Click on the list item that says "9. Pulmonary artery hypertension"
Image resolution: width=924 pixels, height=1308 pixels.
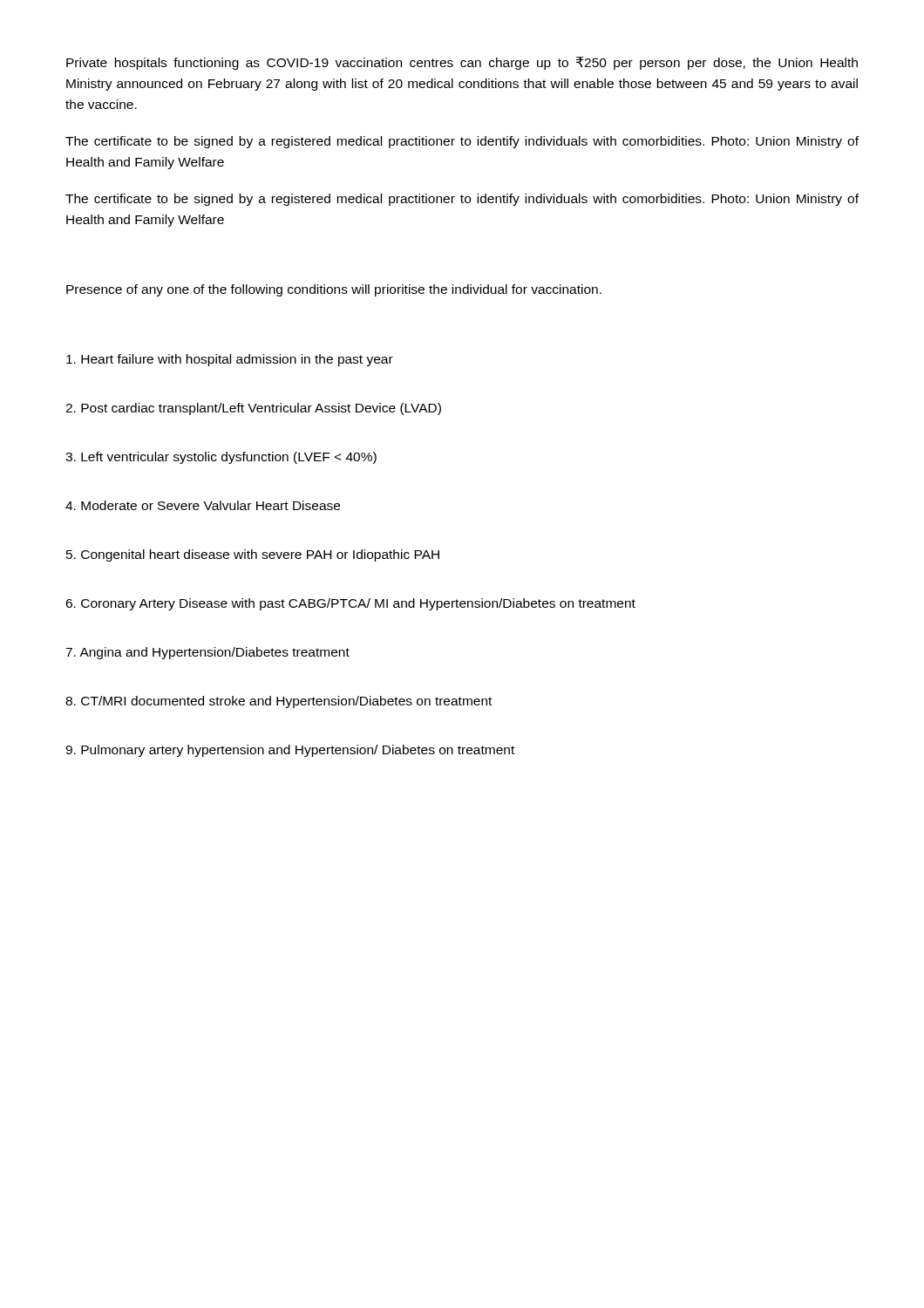click(290, 750)
